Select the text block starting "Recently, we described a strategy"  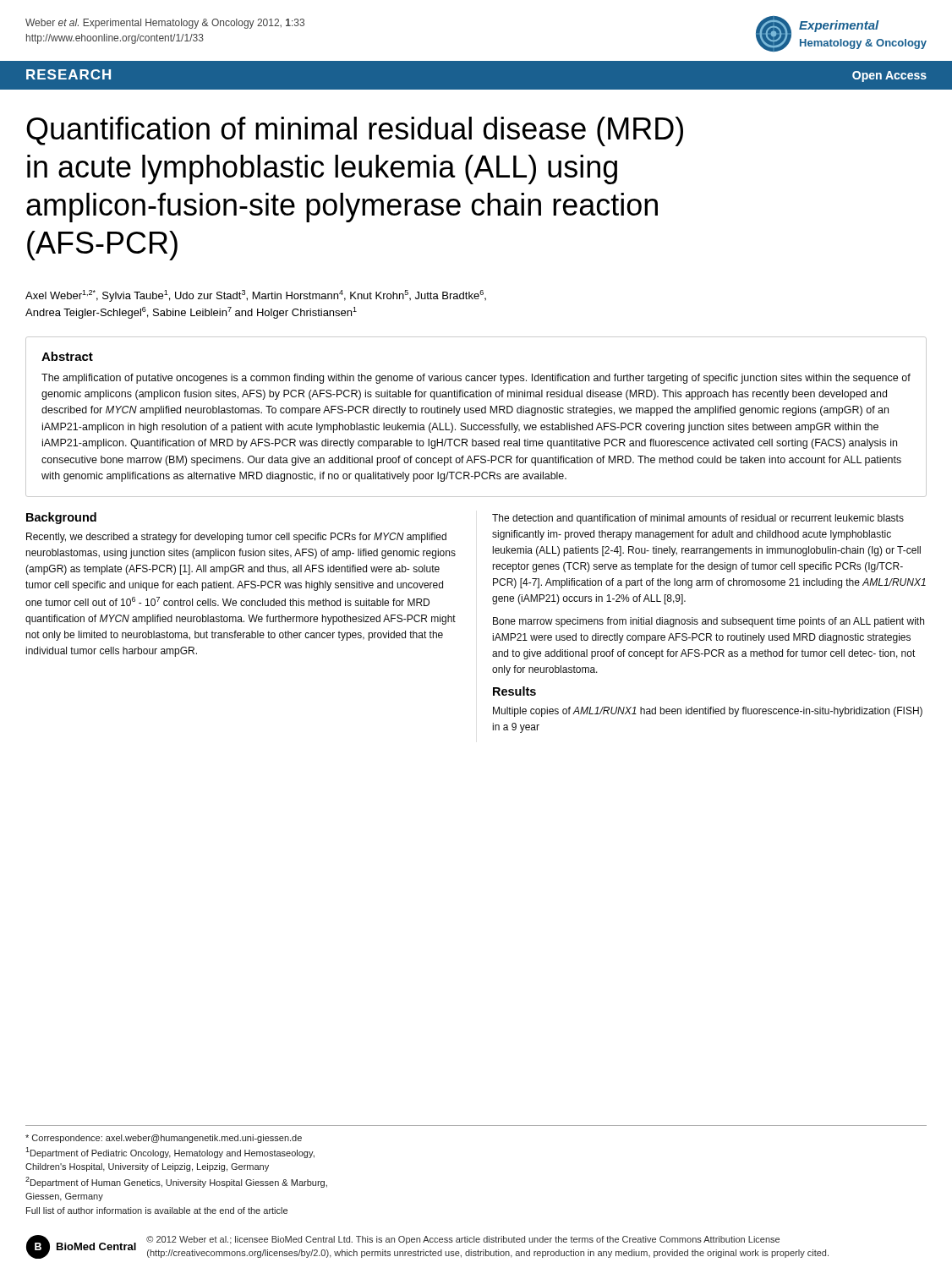[240, 594]
